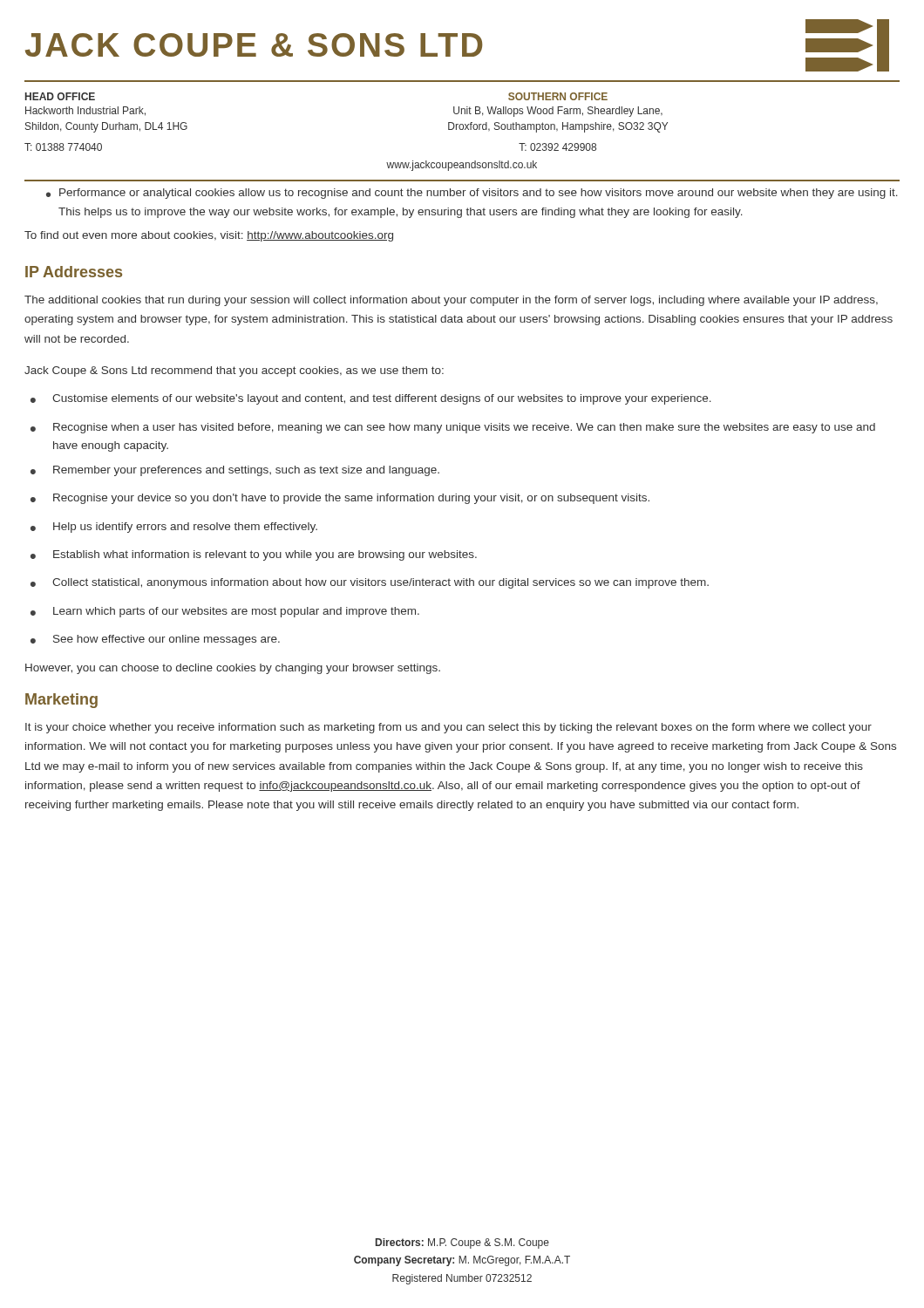Viewport: 924px width, 1308px height.
Task: Find the text block starting "However, you can choose to decline"
Action: click(233, 667)
